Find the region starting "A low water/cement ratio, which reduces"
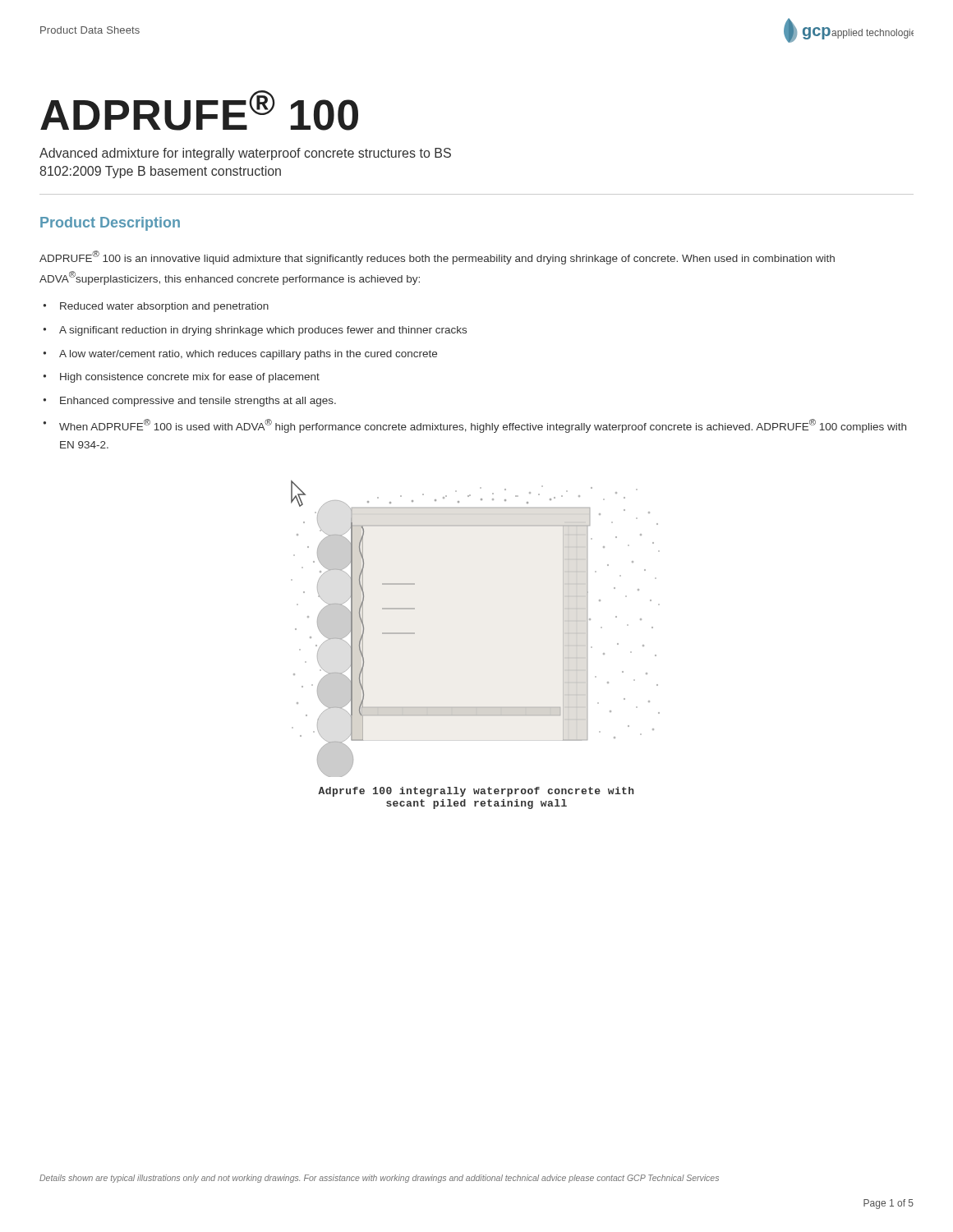Screen dimensions: 1232x953 click(x=248, y=353)
